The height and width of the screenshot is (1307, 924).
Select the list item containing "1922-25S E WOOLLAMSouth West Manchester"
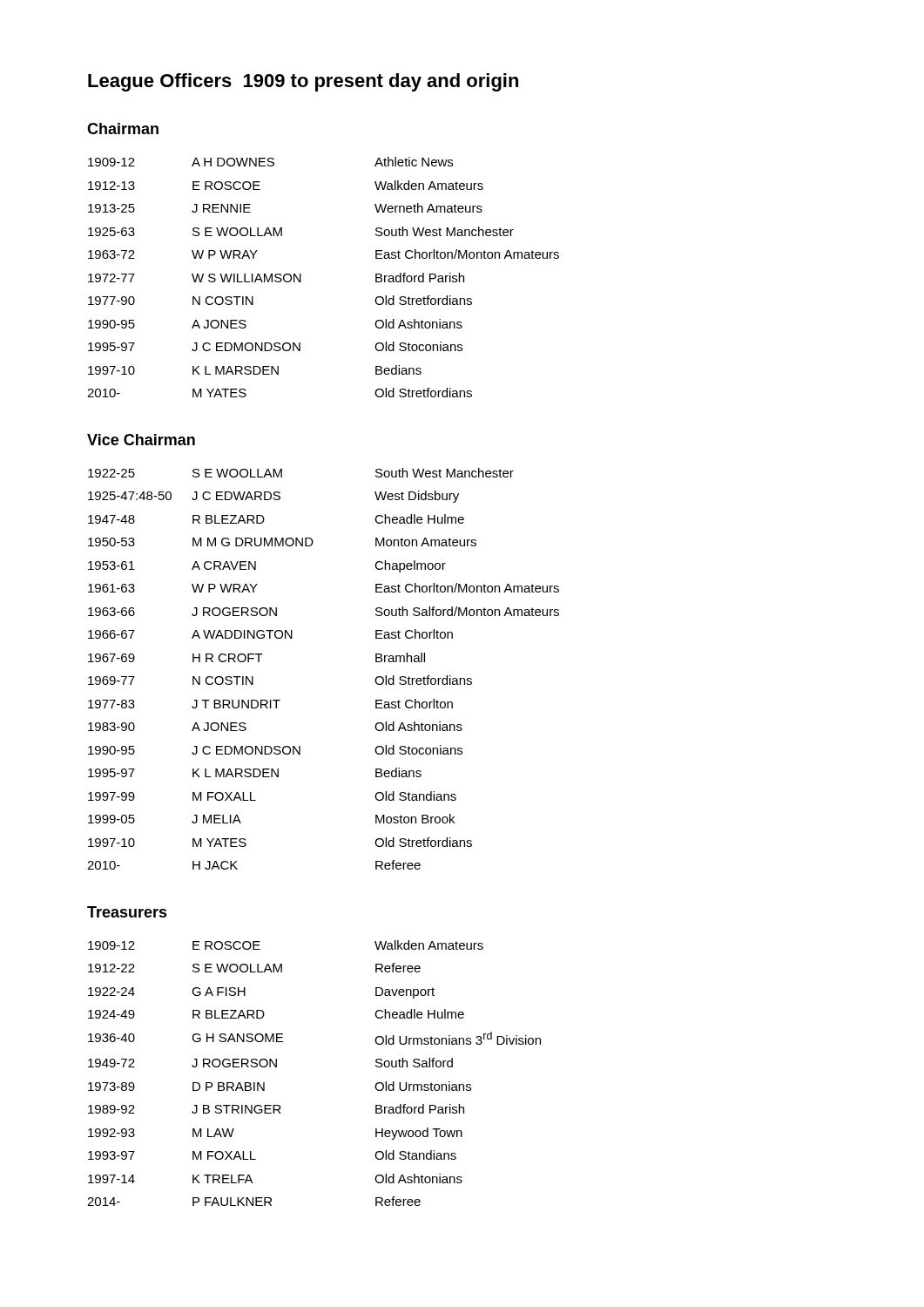(462, 473)
